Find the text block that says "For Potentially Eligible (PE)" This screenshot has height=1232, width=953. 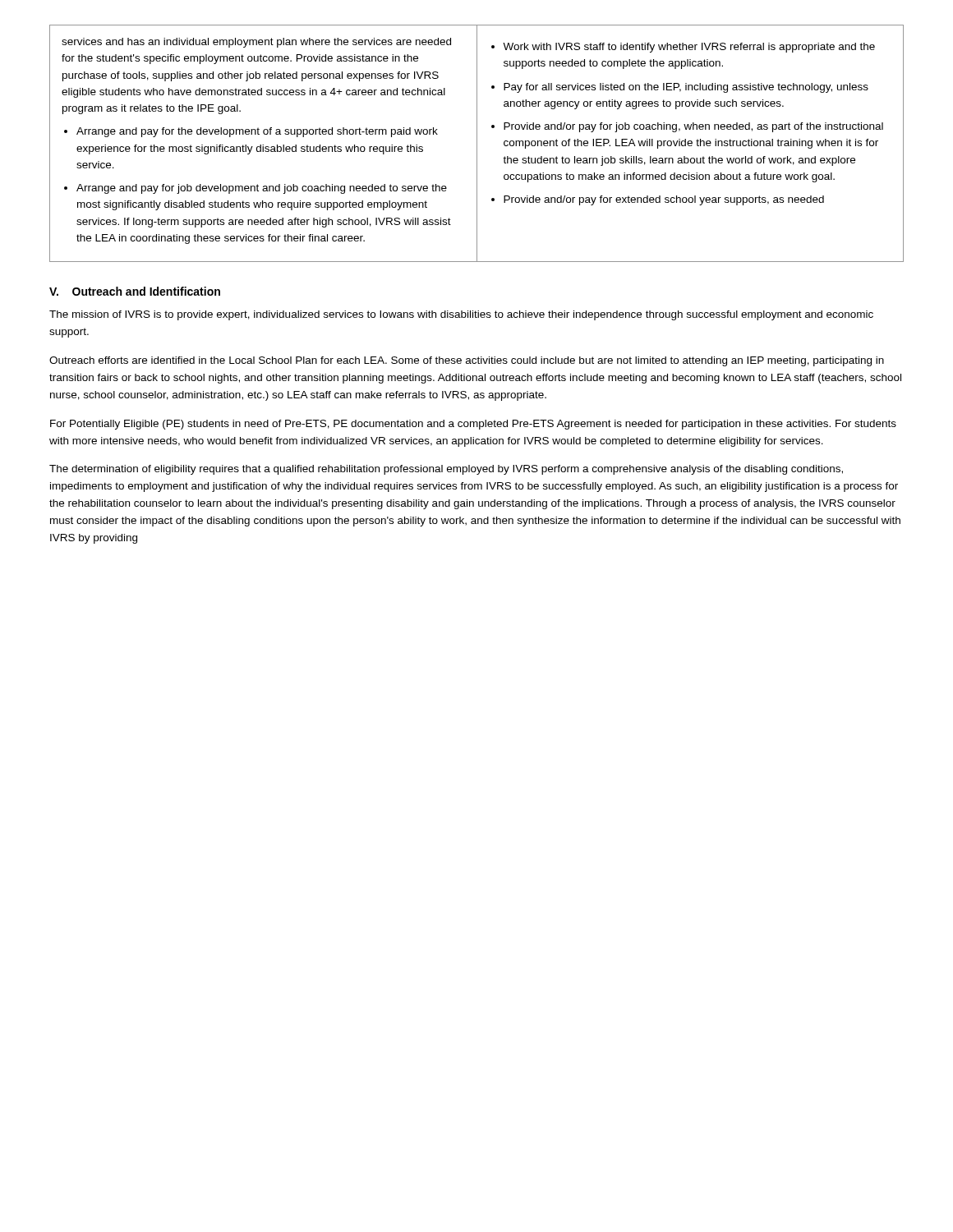tap(476, 432)
